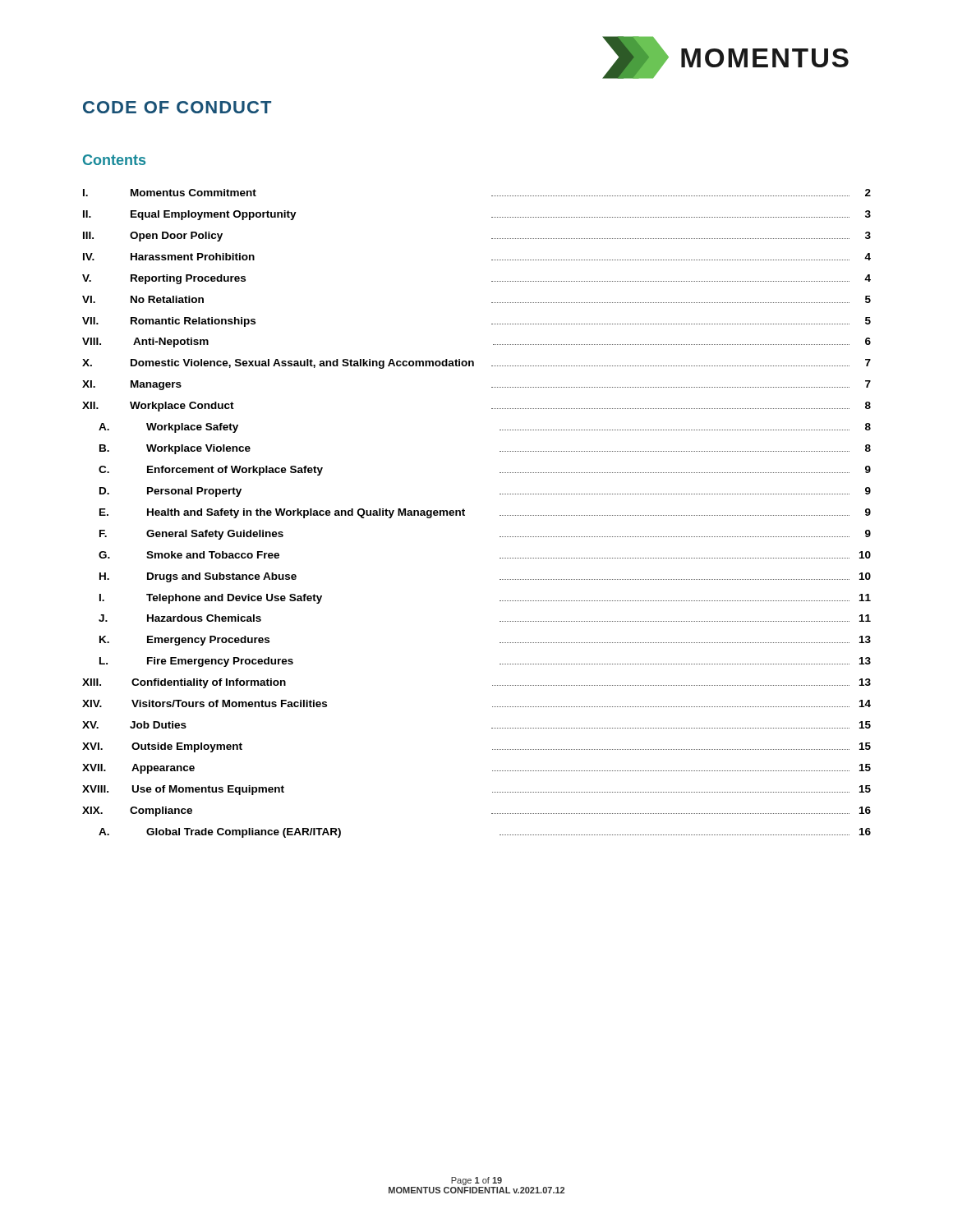This screenshot has height=1232, width=953.
Task: Click on the list item with the text "F. General Safety Guidelines 9"
Action: tap(207, 534)
